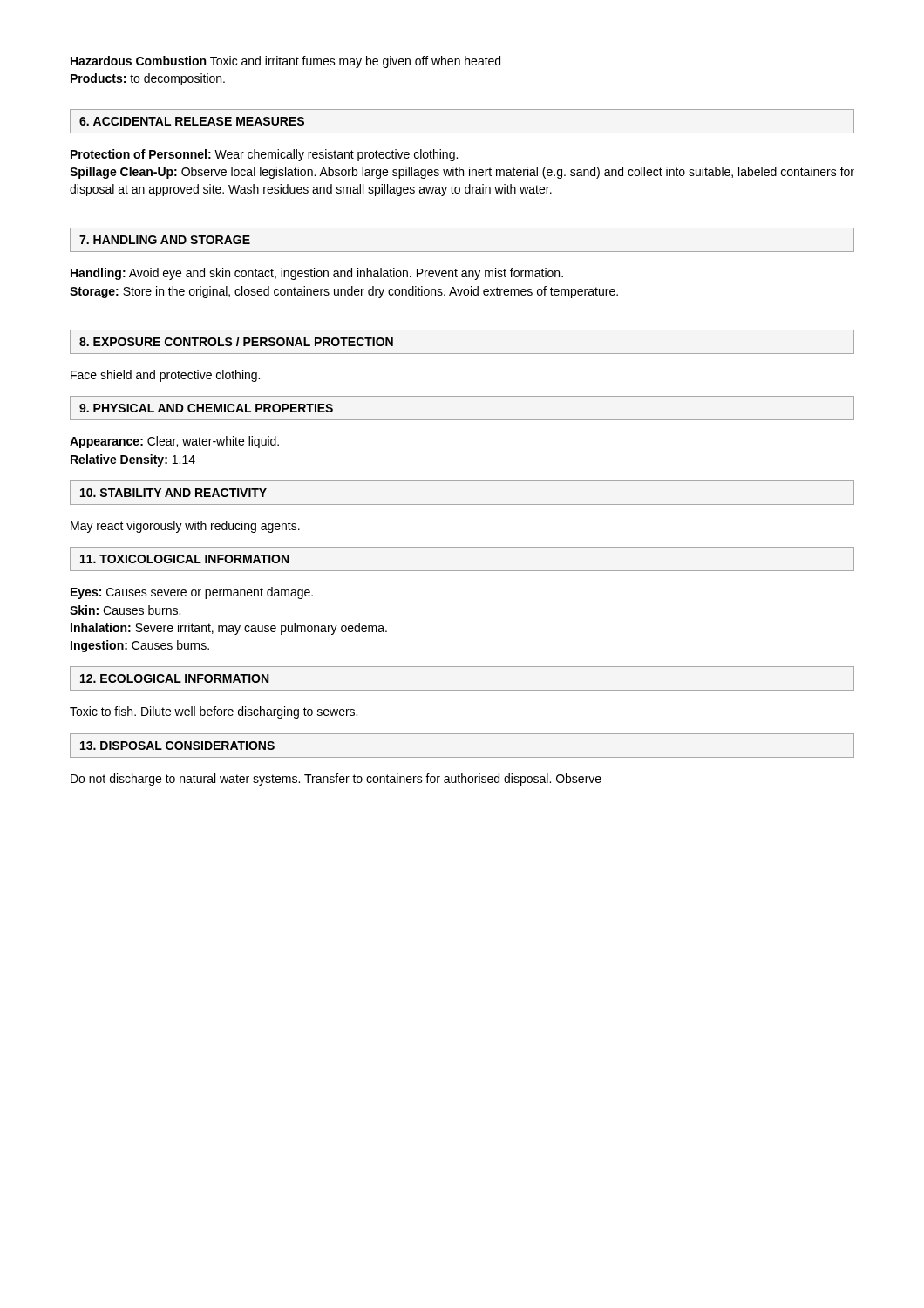Locate the region starting "Toxic to fish. Dilute well"
Image resolution: width=924 pixels, height=1308 pixels.
tap(214, 712)
